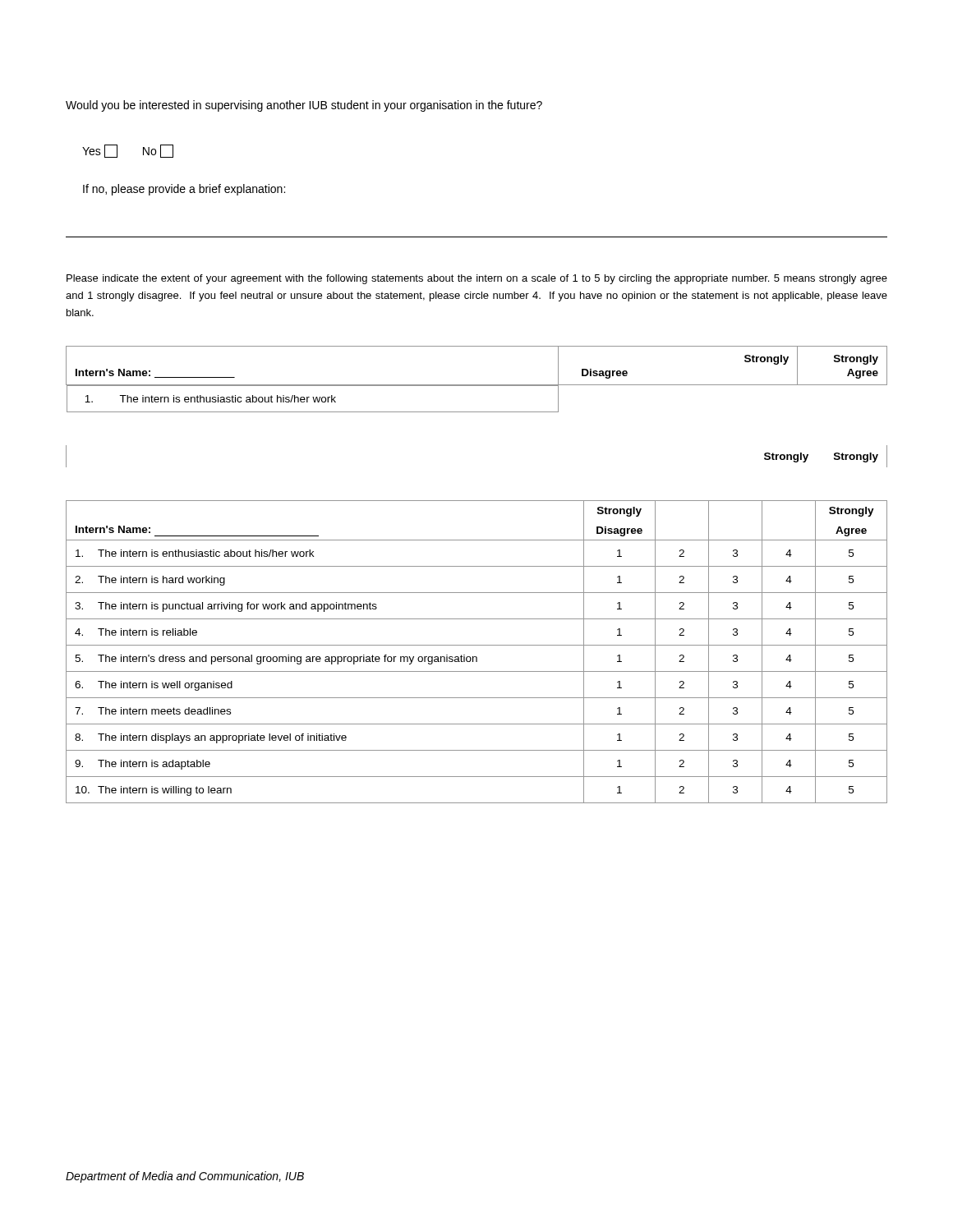Viewport: 953px width, 1232px height.
Task: Find the region starting "Would you be interested in"
Action: tap(304, 105)
